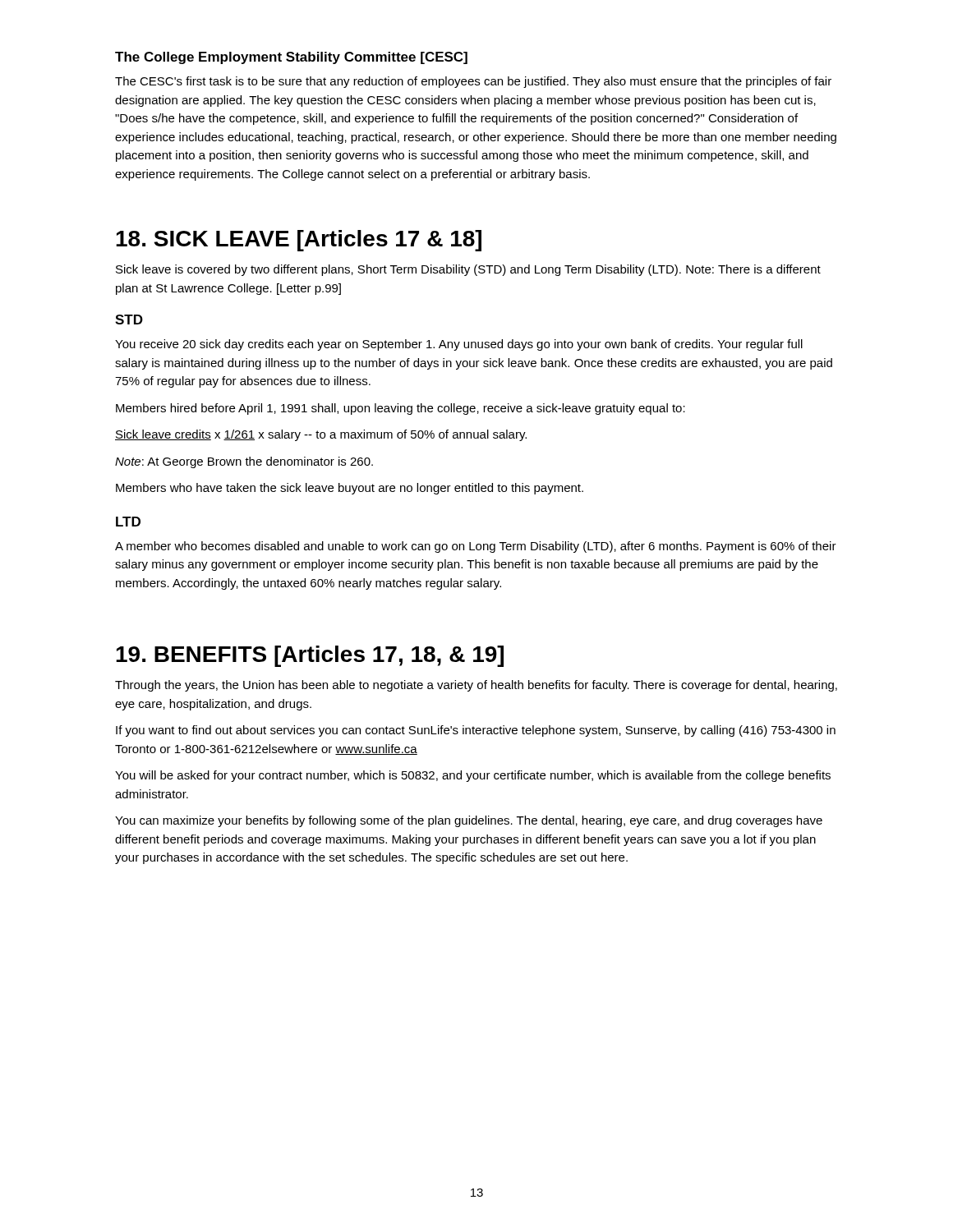Find "Note: At George Brown the denominator is 260." on this page
Image resolution: width=953 pixels, height=1232 pixels.
click(244, 462)
